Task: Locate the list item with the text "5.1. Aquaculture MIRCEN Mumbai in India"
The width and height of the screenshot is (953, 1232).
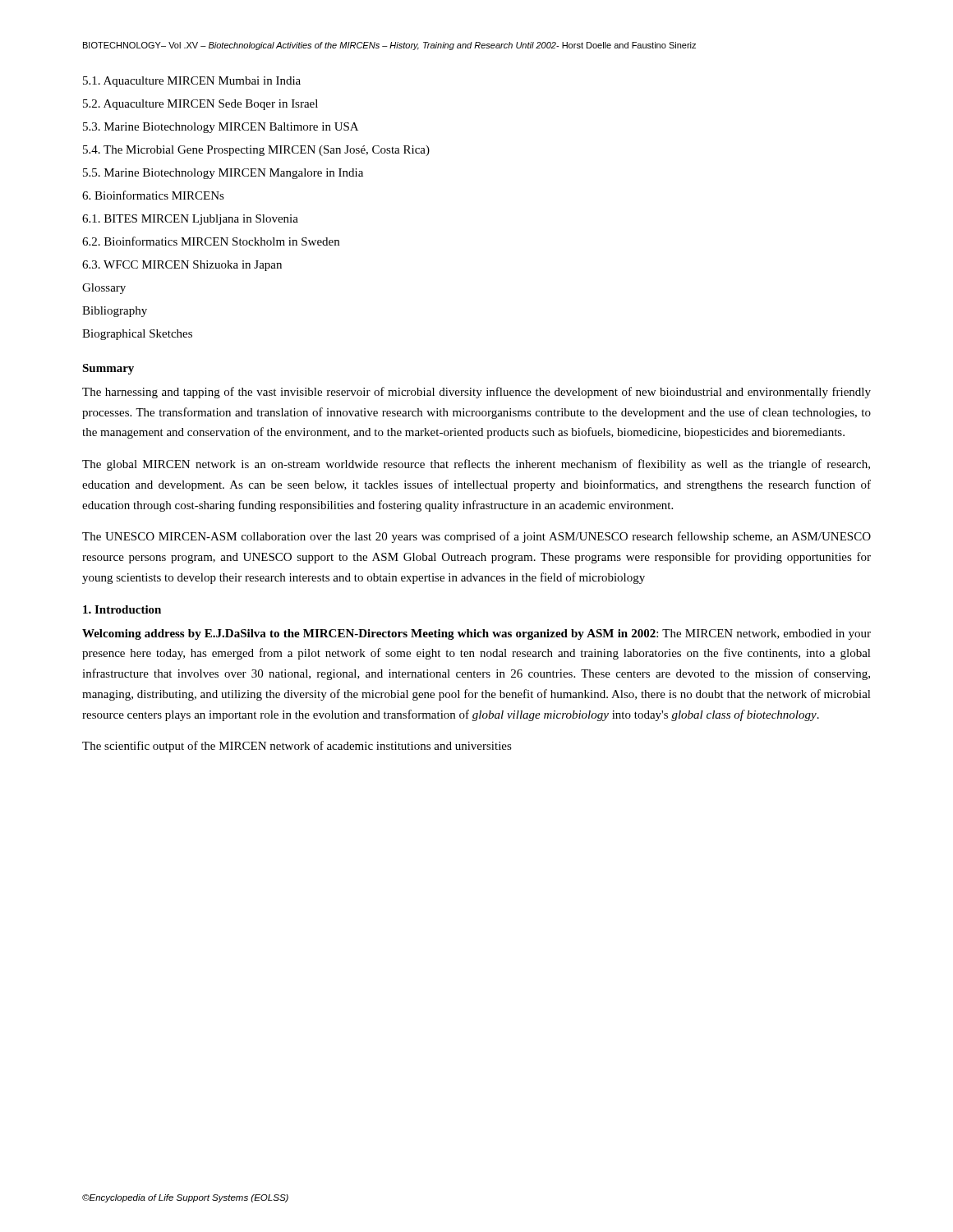Action: coord(192,80)
